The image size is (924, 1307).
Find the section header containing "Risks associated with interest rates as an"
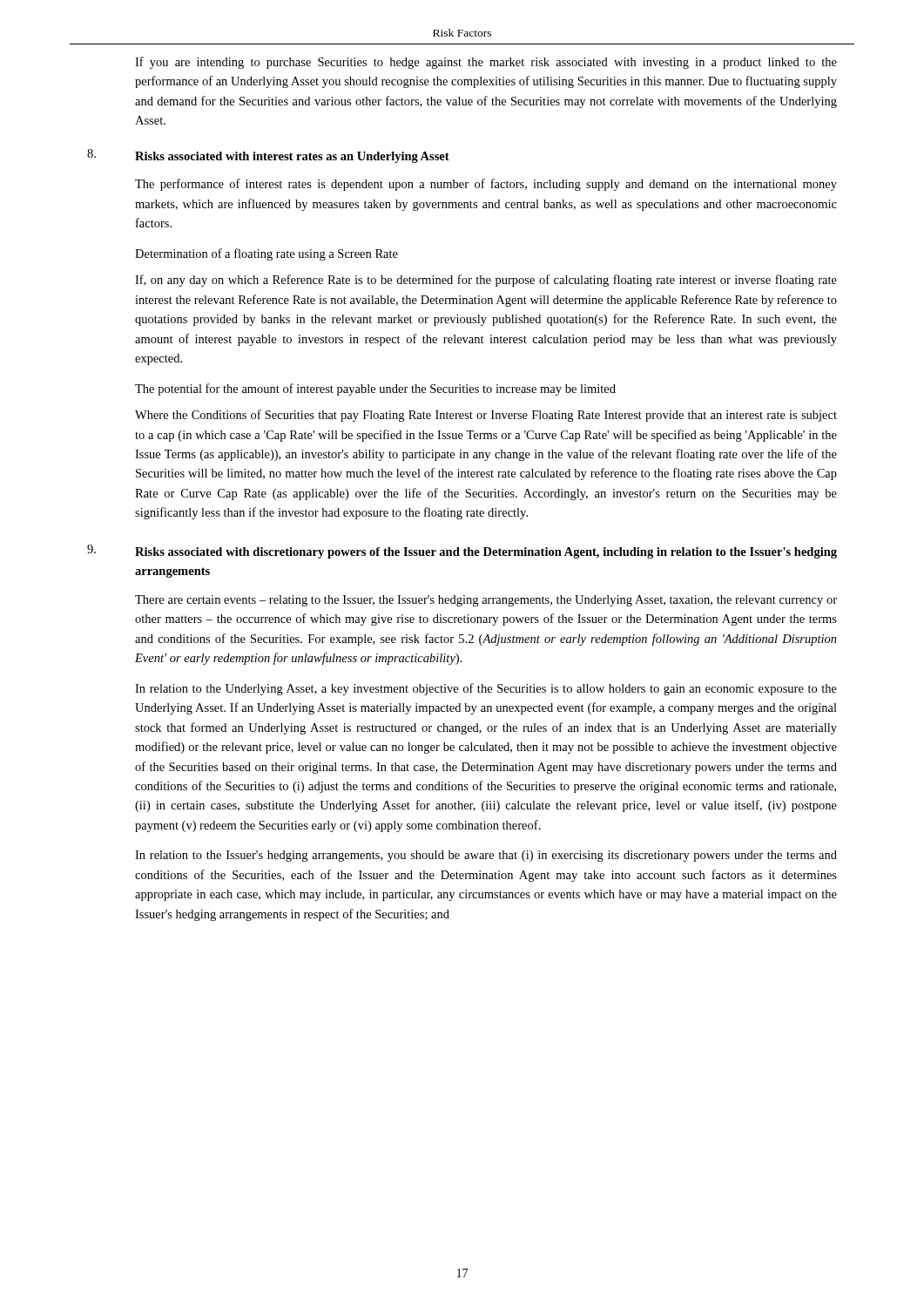click(292, 156)
